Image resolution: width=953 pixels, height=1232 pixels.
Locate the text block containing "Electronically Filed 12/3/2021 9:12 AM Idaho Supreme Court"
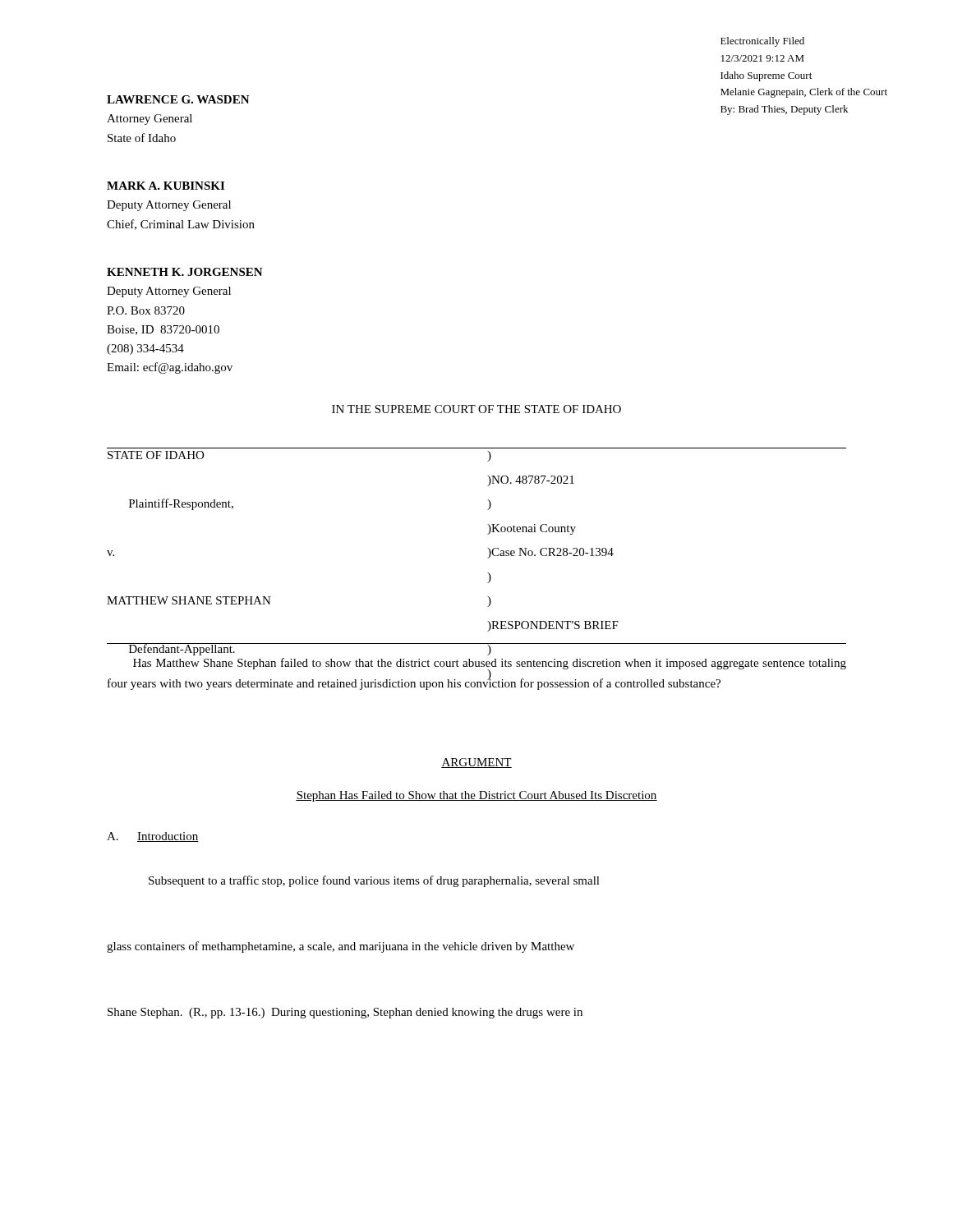click(x=804, y=75)
